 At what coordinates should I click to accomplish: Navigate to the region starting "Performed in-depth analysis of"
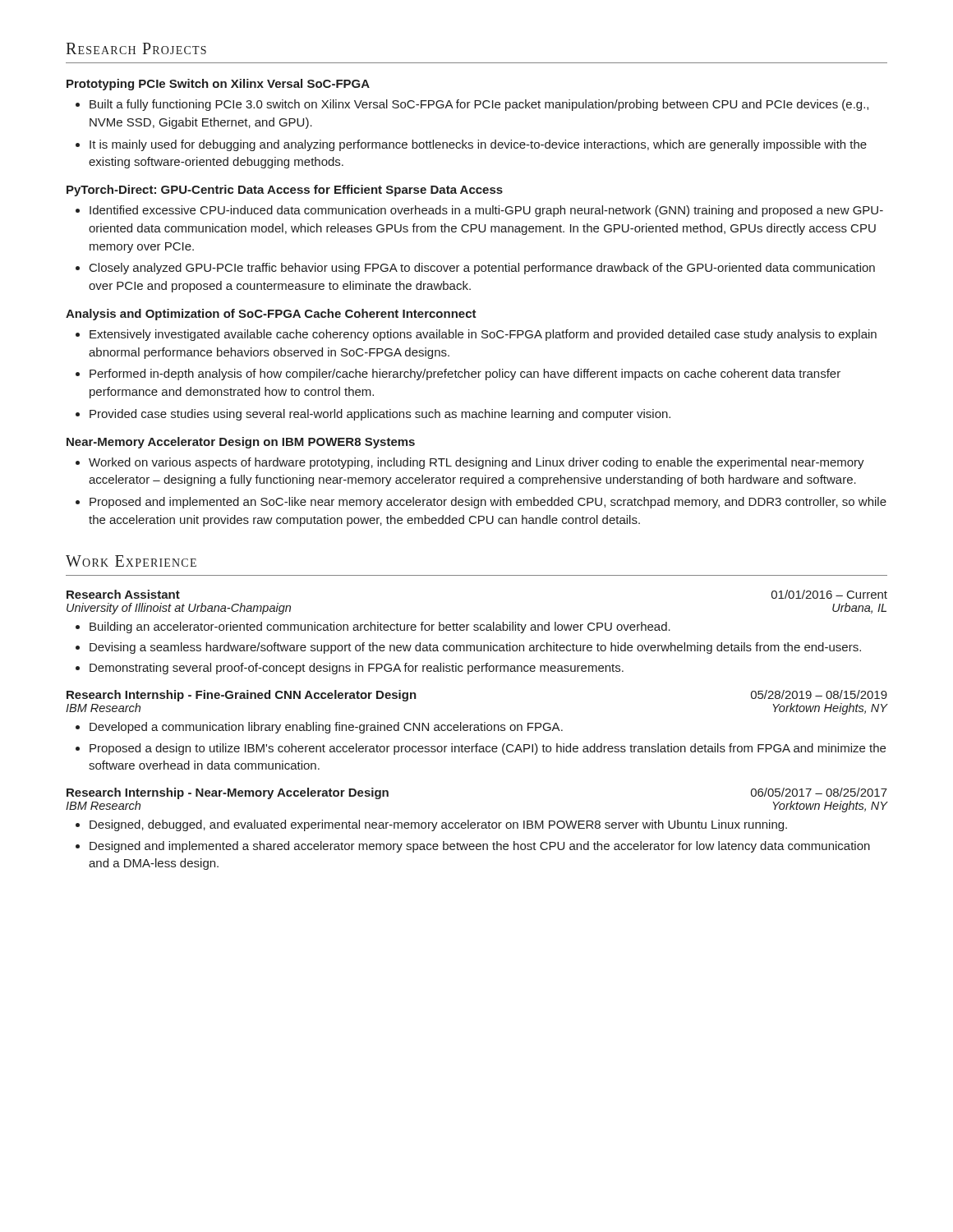(x=465, y=382)
